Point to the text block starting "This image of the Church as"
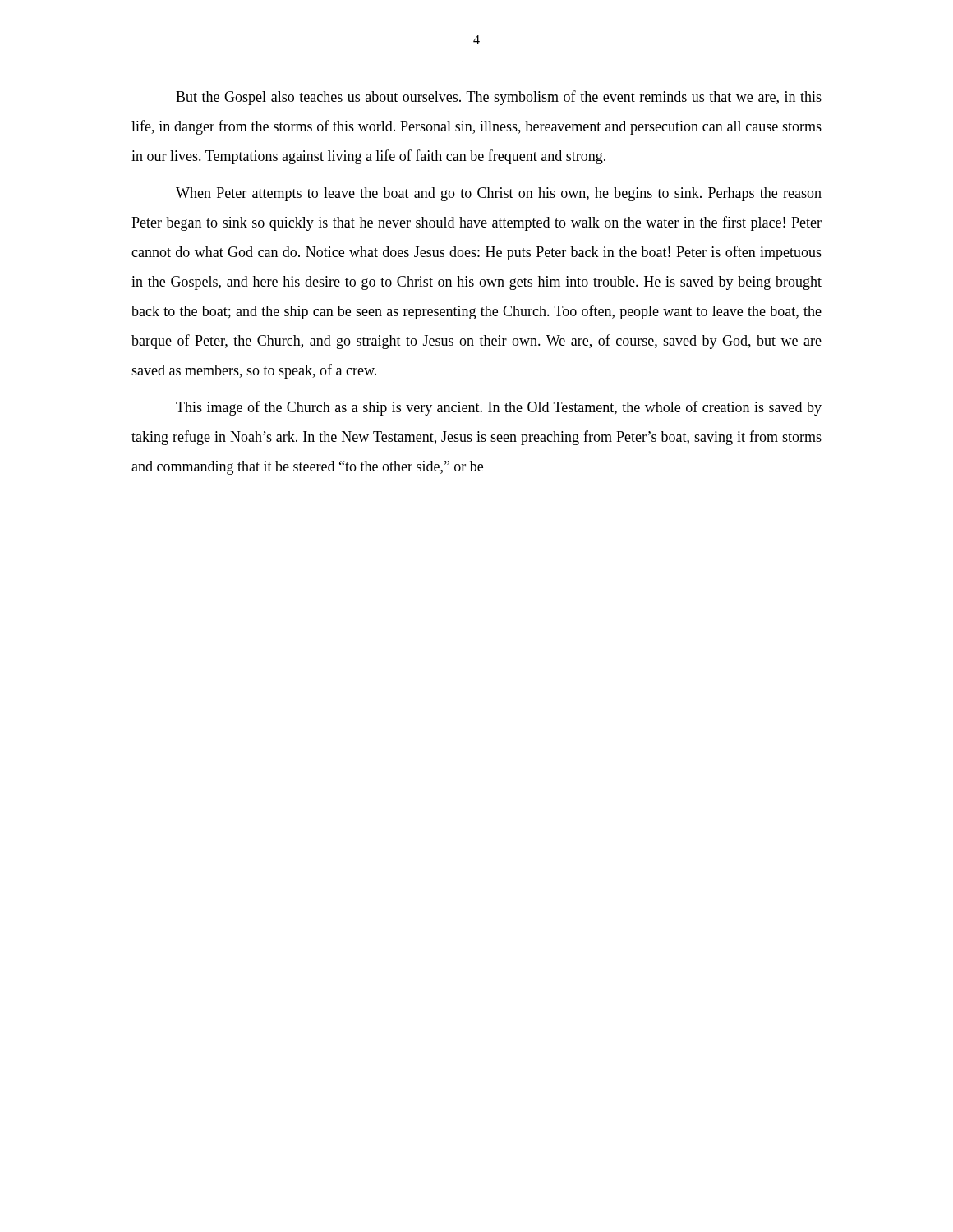Image resolution: width=953 pixels, height=1232 pixels. 476,437
